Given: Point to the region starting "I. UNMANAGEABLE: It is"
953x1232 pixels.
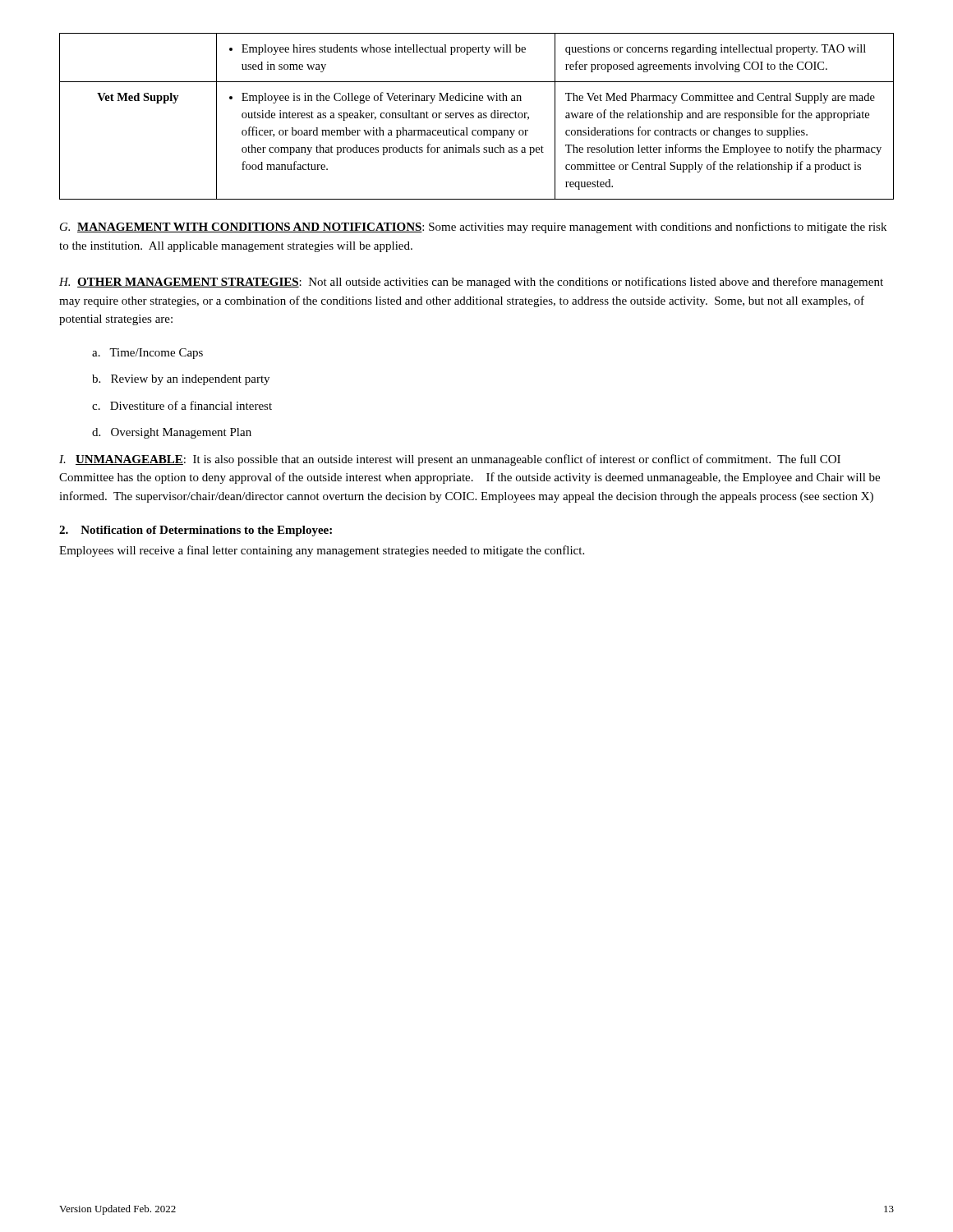Looking at the screenshot, I should coord(476,478).
